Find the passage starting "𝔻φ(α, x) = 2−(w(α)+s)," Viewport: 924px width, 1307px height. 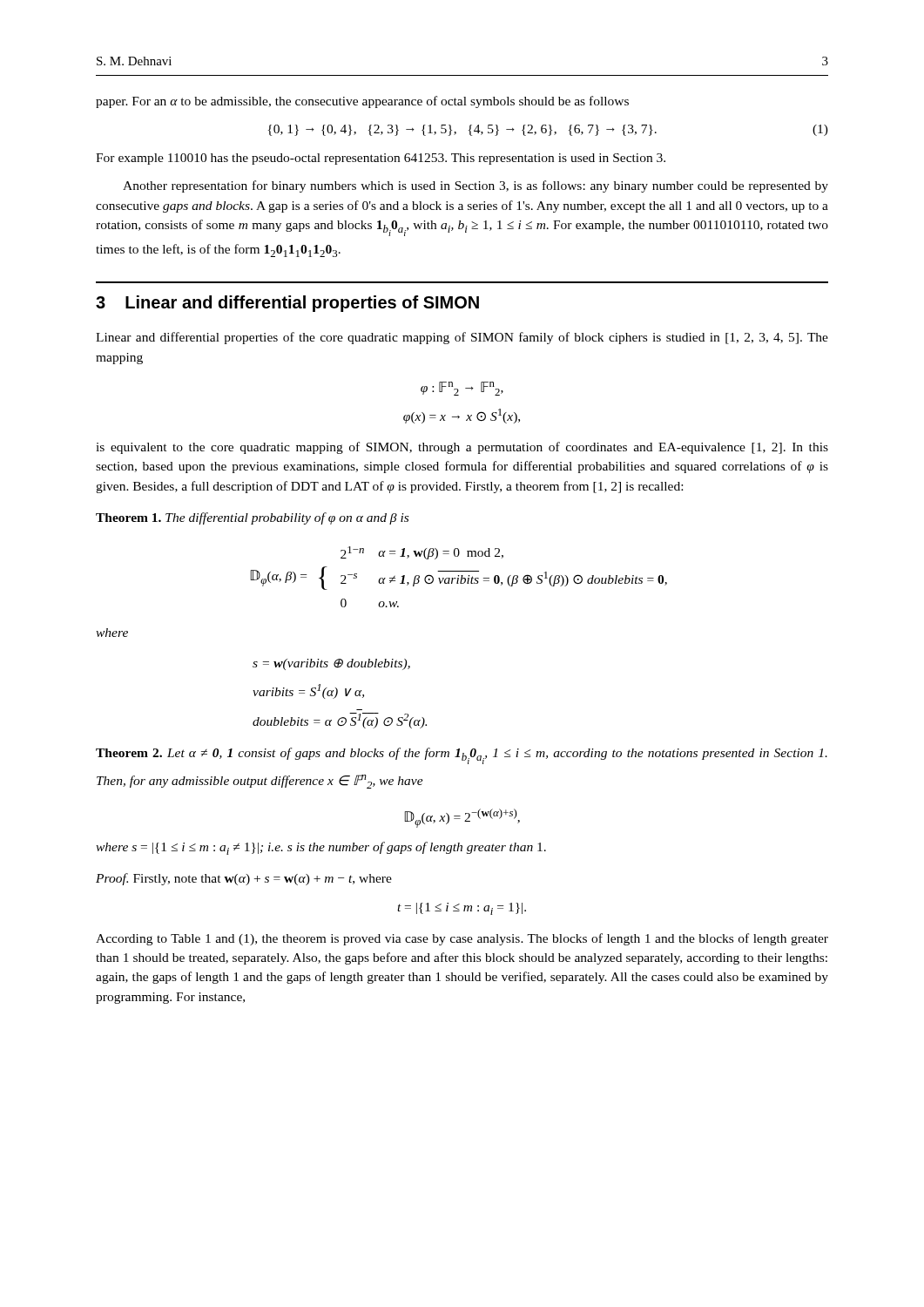pos(462,818)
